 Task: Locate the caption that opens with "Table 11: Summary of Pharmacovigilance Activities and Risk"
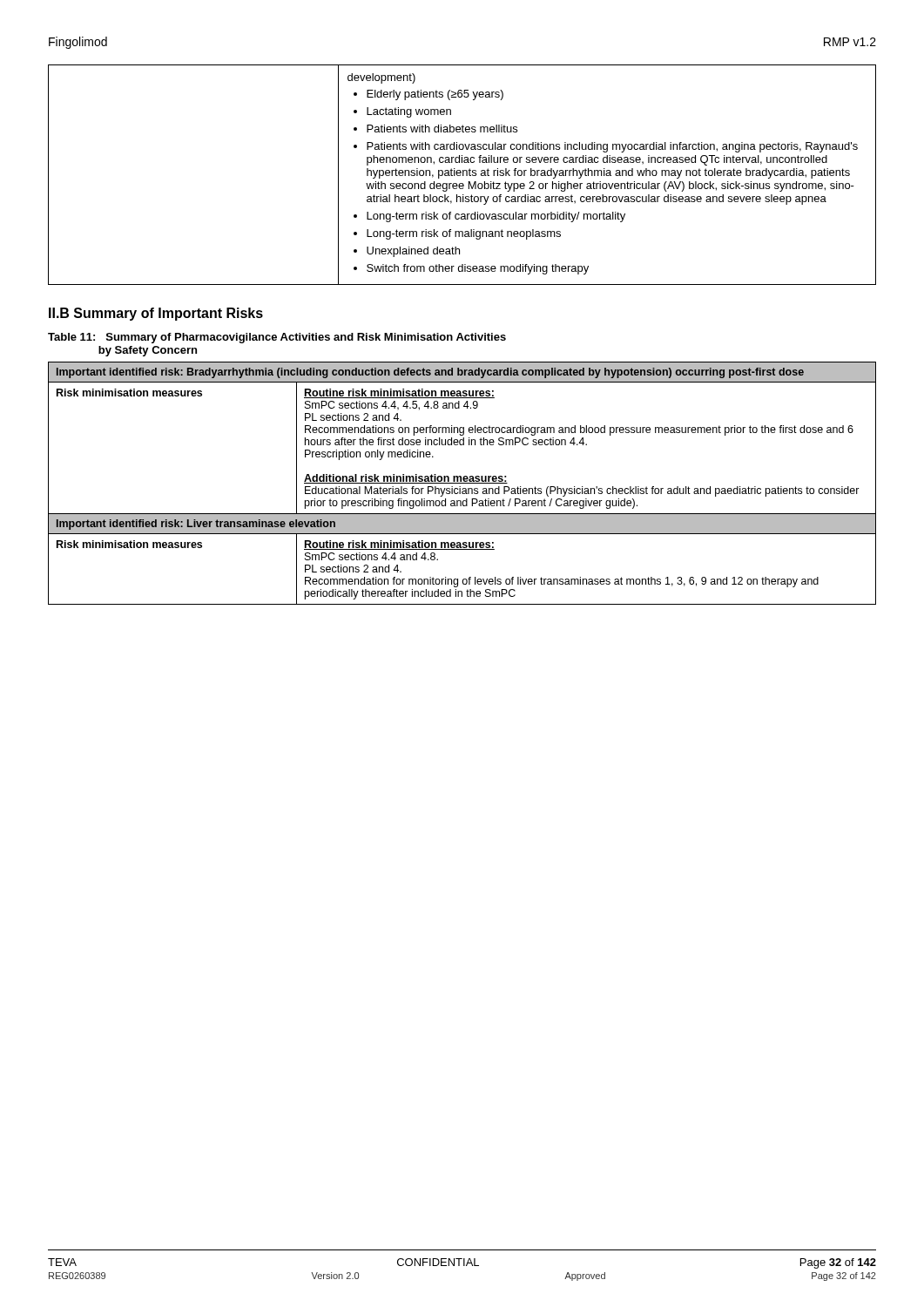(x=277, y=343)
